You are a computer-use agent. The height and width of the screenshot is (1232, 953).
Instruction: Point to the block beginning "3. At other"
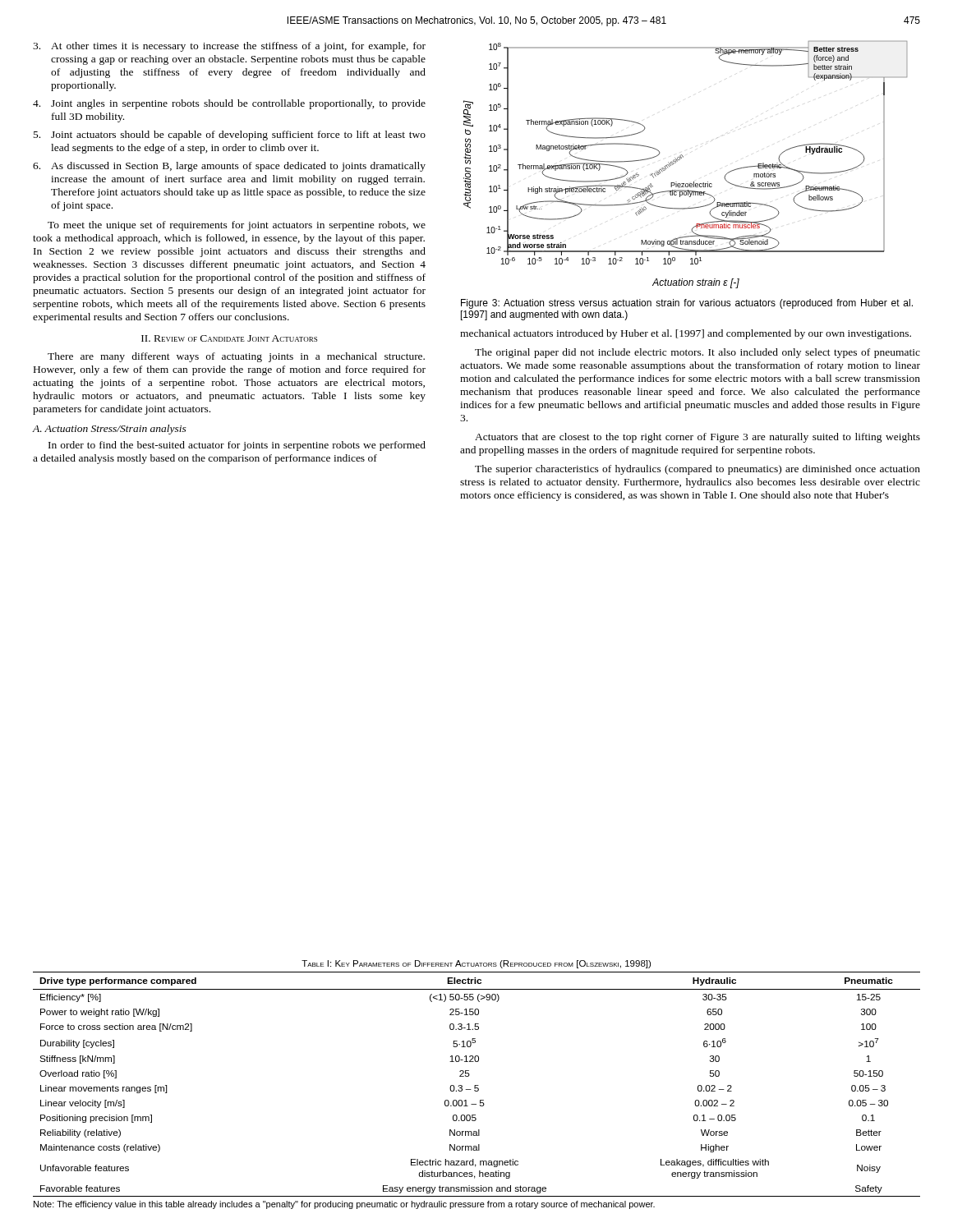(x=229, y=66)
